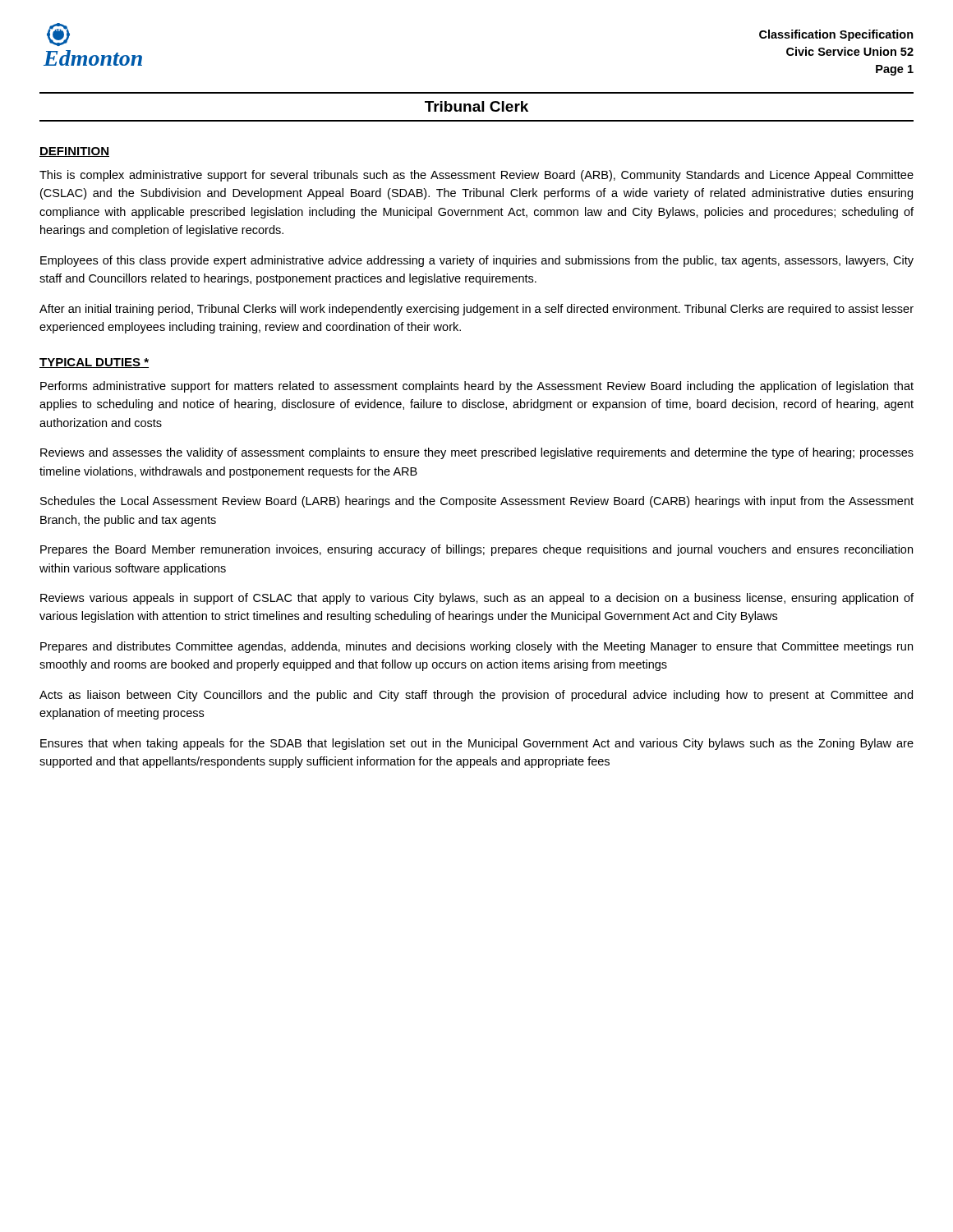Image resolution: width=953 pixels, height=1232 pixels.
Task: Find the text block containing "Reviews and assesses the"
Action: (x=476, y=462)
